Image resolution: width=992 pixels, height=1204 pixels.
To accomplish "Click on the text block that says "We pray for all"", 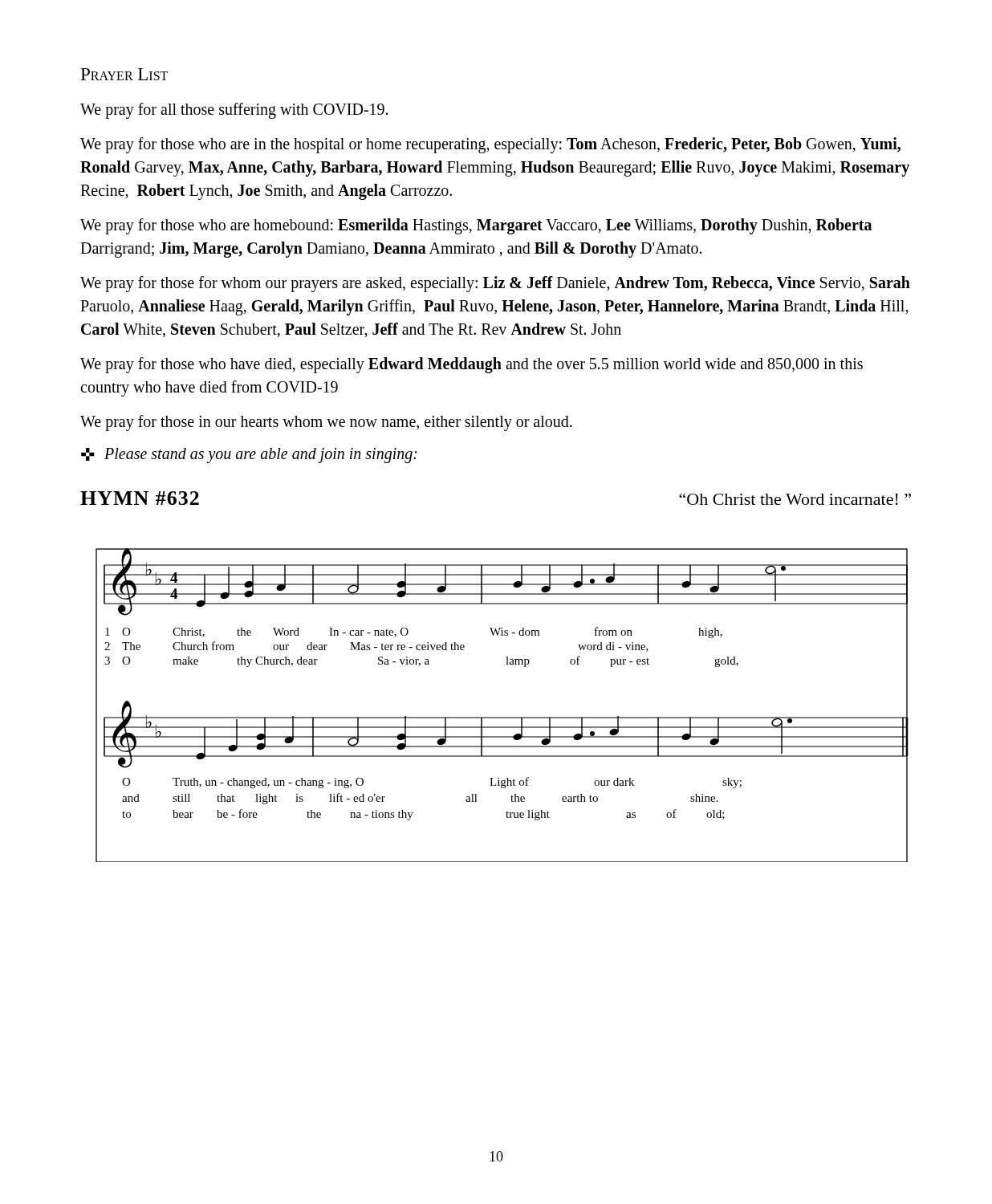I will pyautogui.click(x=235, y=109).
